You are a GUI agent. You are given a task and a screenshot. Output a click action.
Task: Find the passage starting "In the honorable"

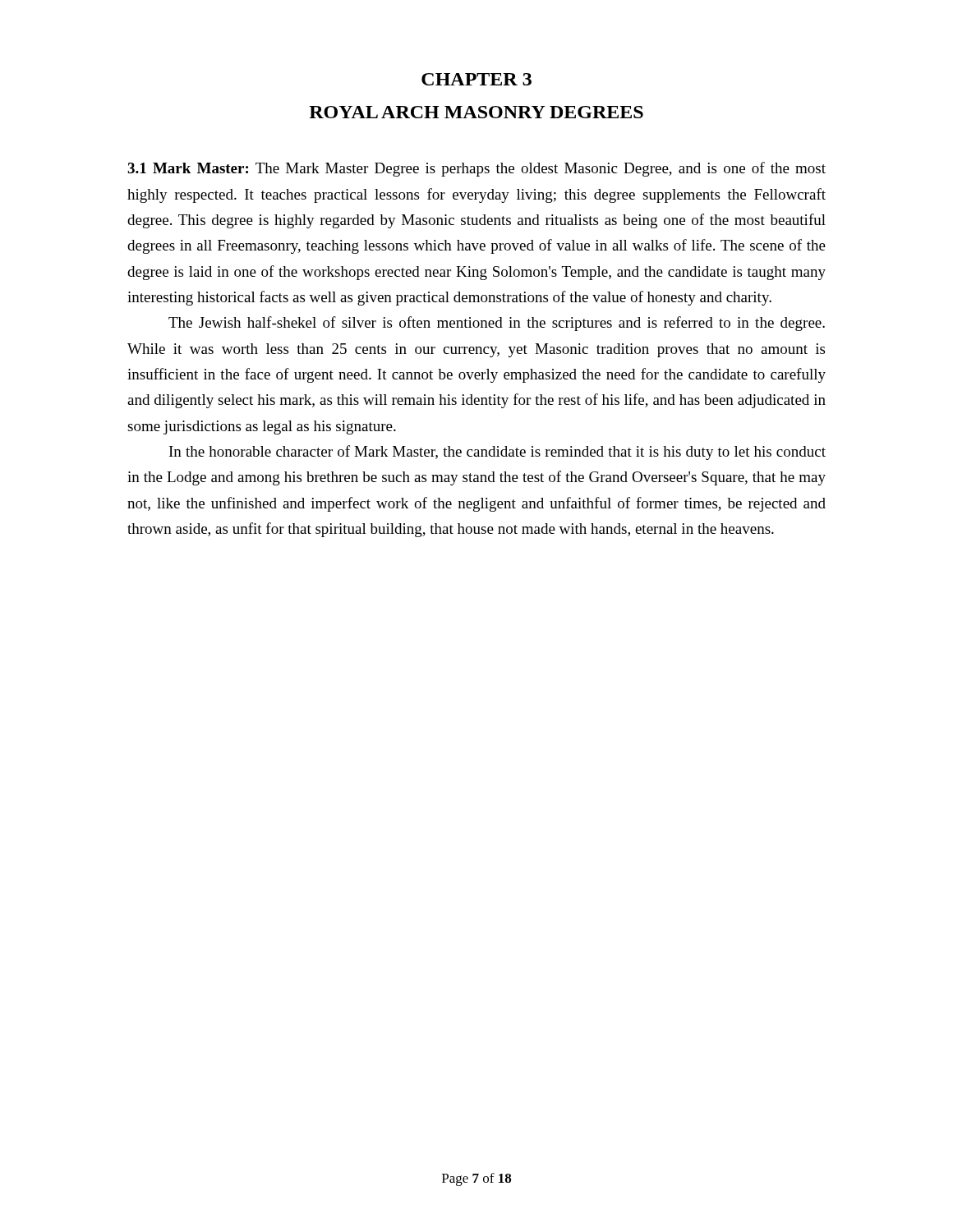pyautogui.click(x=476, y=490)
